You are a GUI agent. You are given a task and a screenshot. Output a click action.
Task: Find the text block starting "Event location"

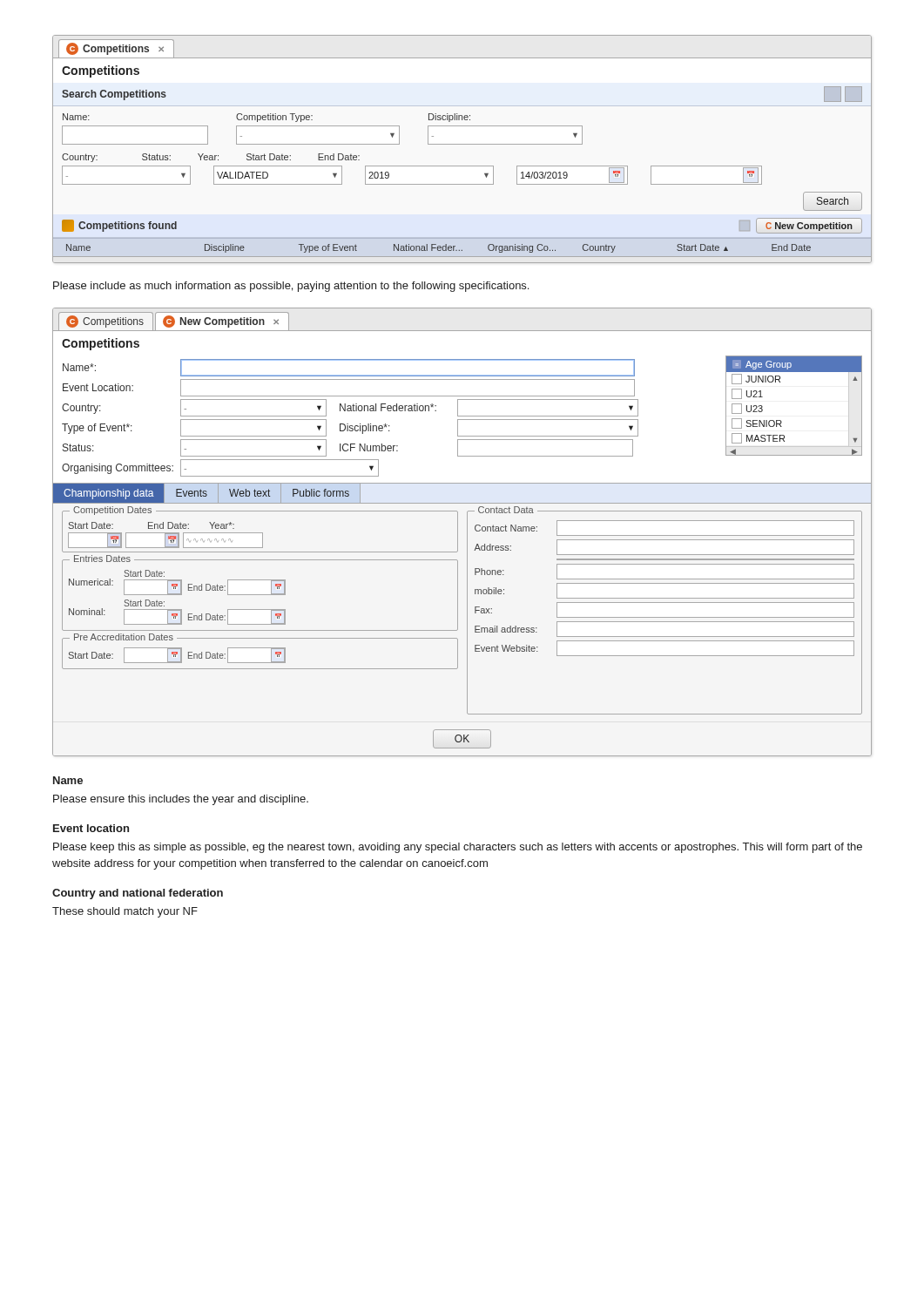pyautogui.click(x=91, y=828)
